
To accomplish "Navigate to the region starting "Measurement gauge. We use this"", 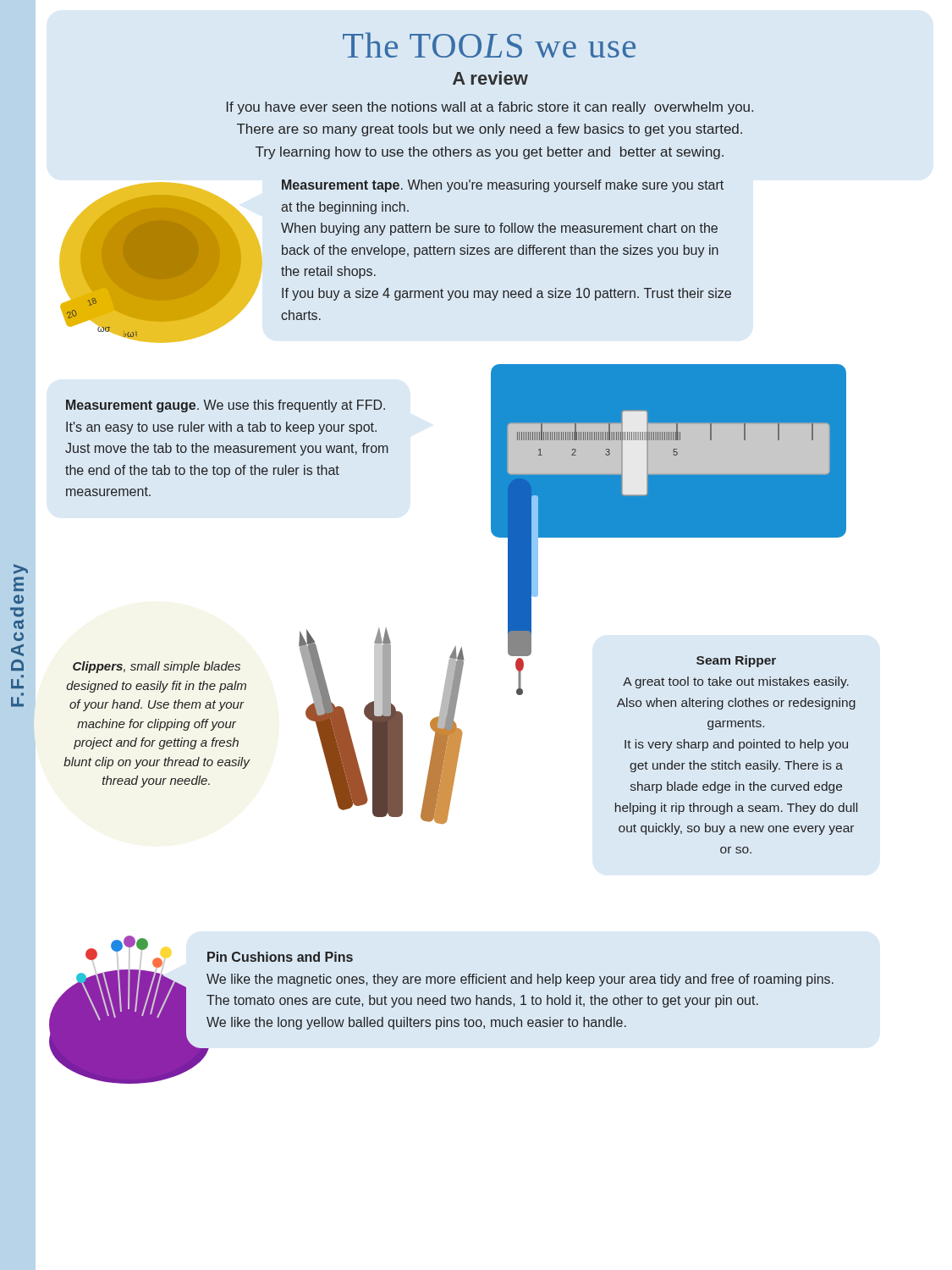I will [x=227, y=448].
